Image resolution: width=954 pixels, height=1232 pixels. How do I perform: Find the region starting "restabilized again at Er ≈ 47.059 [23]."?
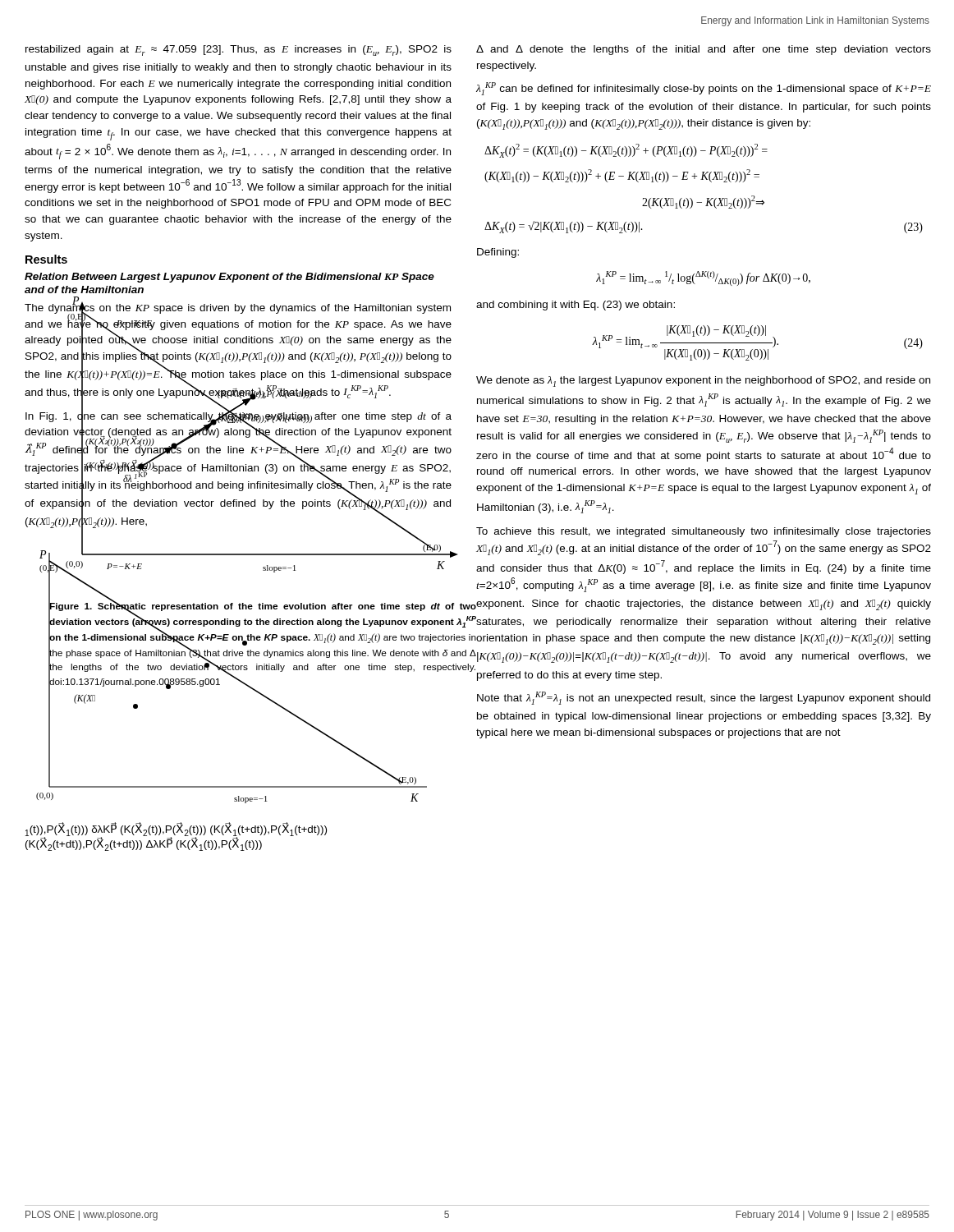238,142
